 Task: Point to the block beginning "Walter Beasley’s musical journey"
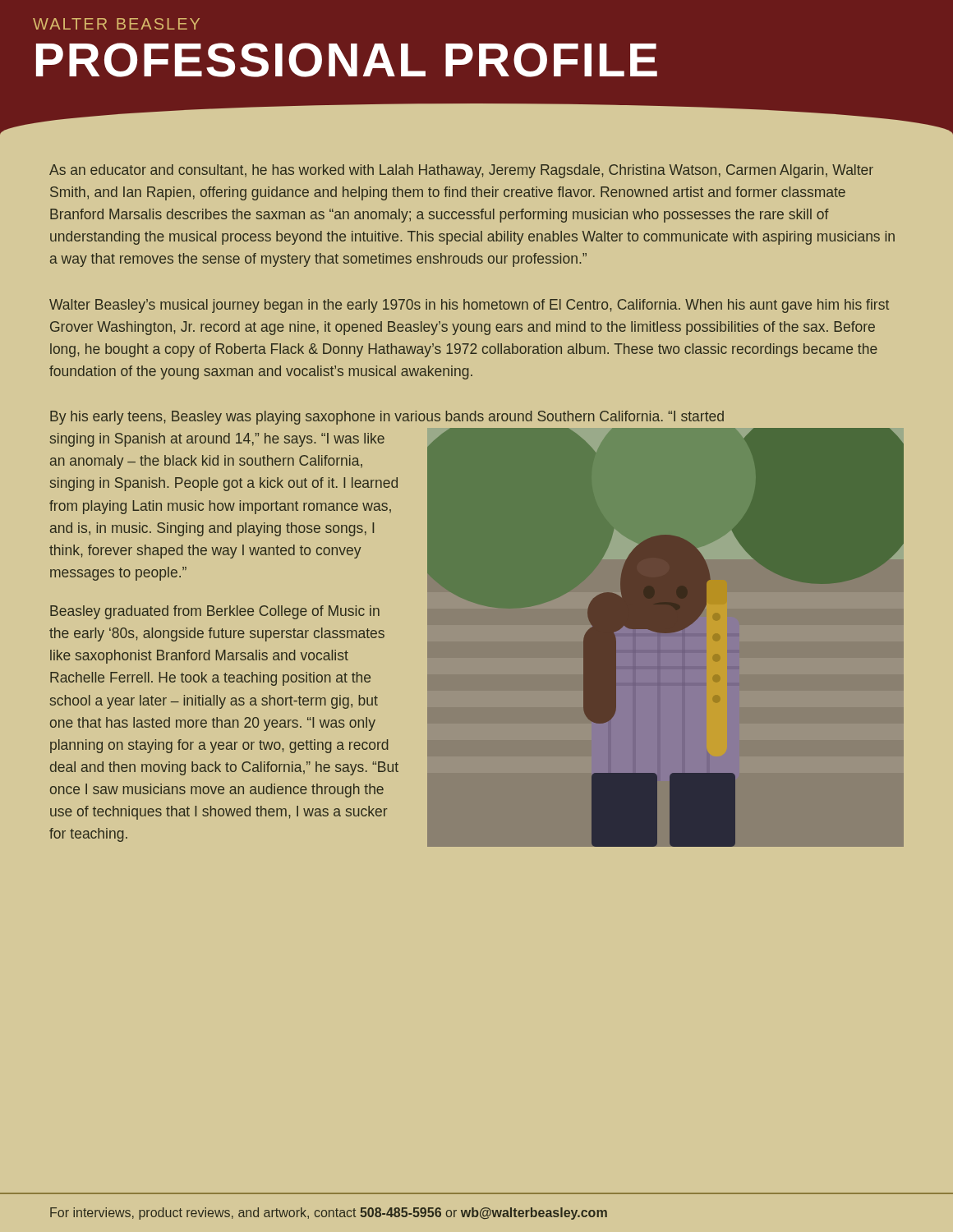476,338
